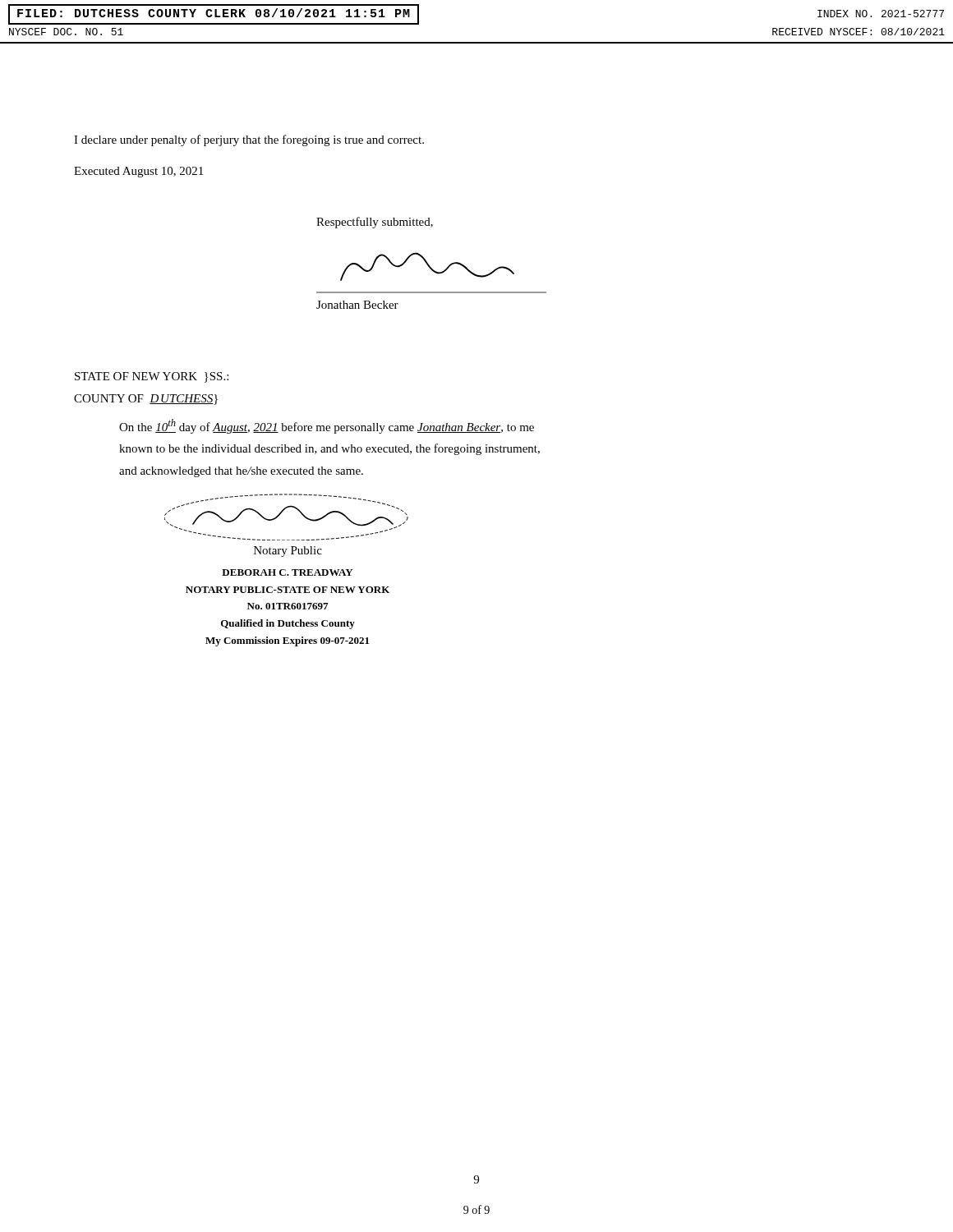953x1232 pixels.
Task: Select the text block that reads "STATE OF NEW YORK }SS.: COUNTY"
Action: click(x=152, y=387)
